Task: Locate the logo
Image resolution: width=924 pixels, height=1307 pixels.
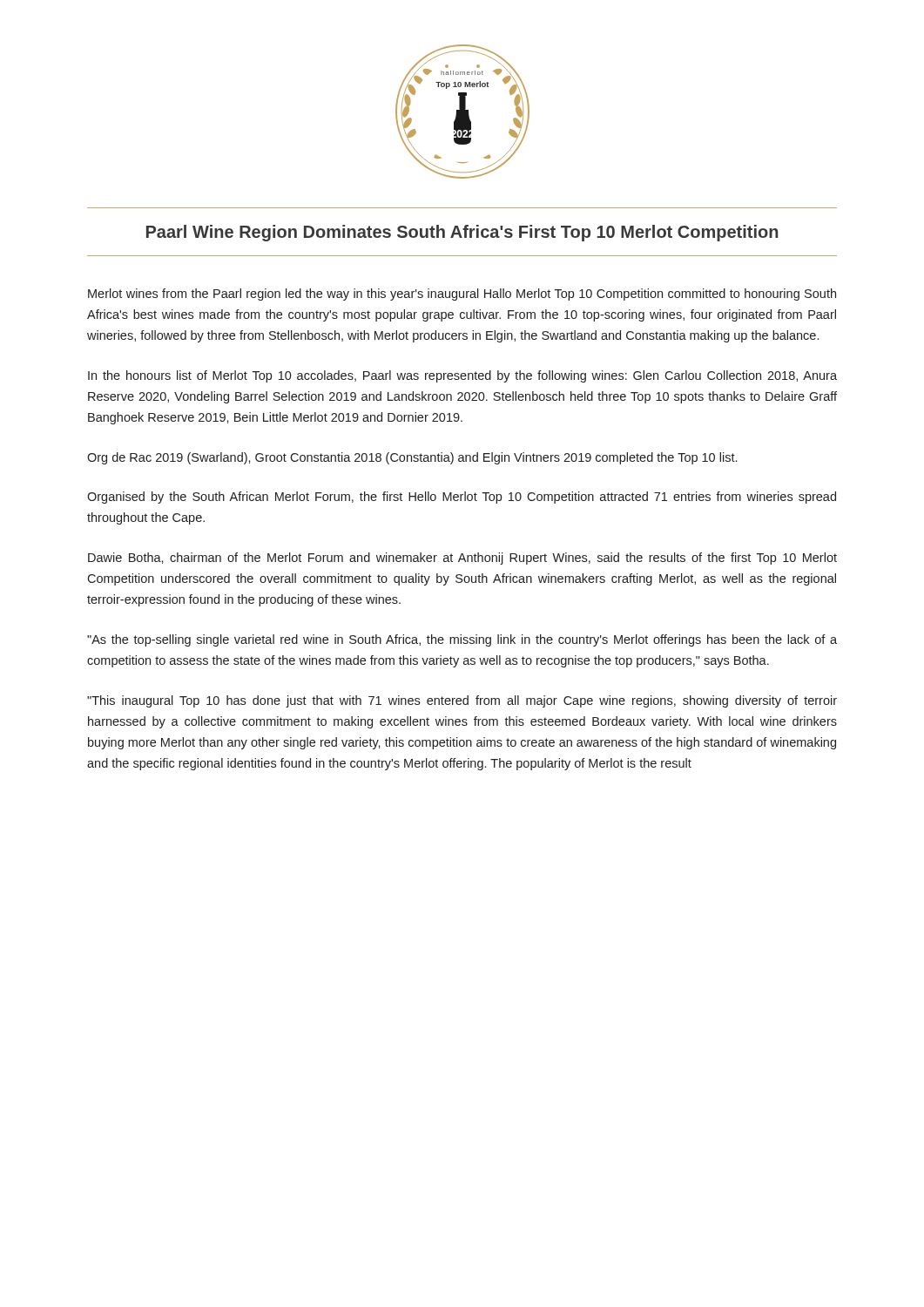Action: 462,112
